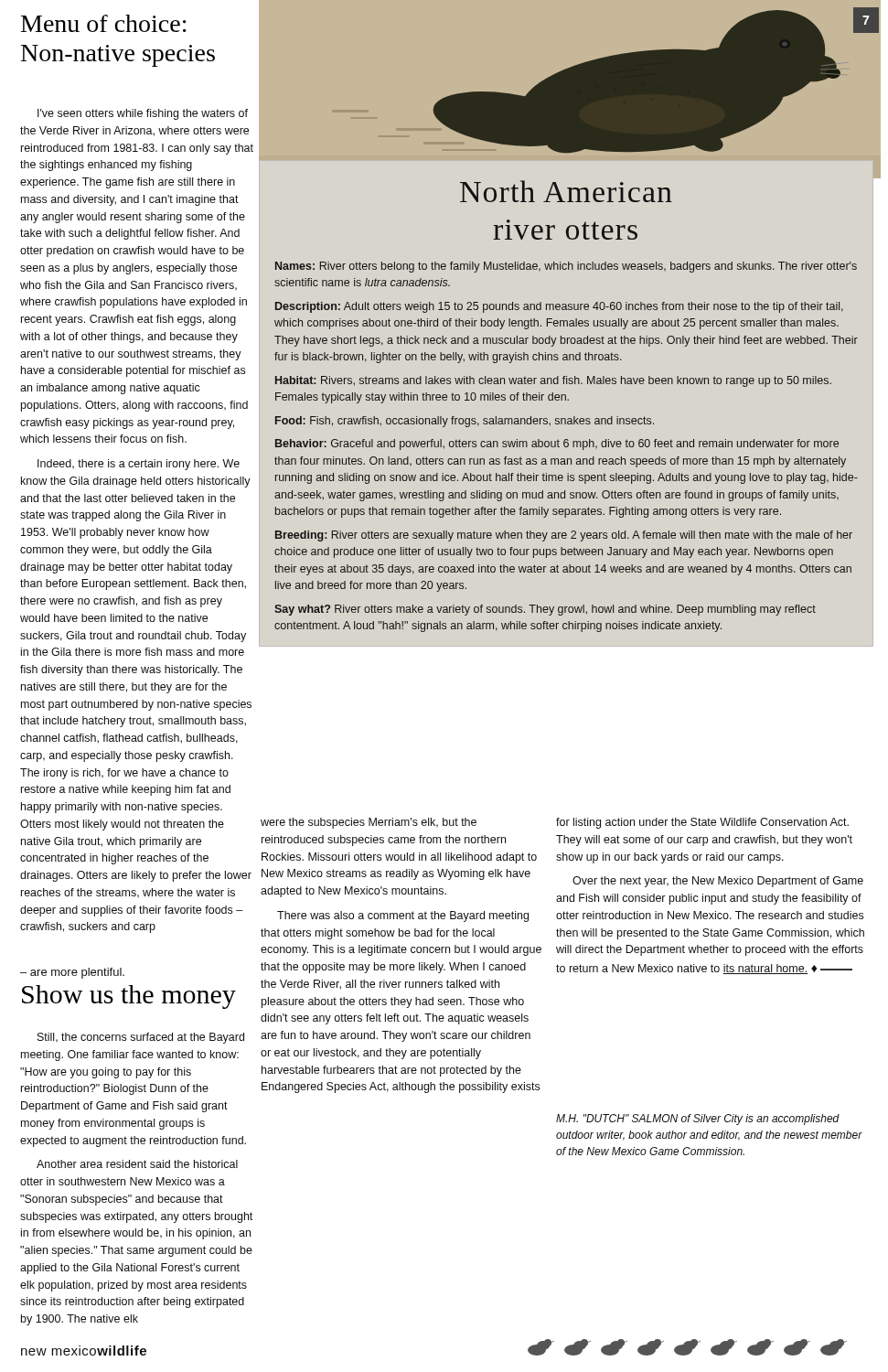This screenshot has height=1372, width=888.
Task: Find the element starting "Names: River otters belong to the"
Action: pos(566,274)
